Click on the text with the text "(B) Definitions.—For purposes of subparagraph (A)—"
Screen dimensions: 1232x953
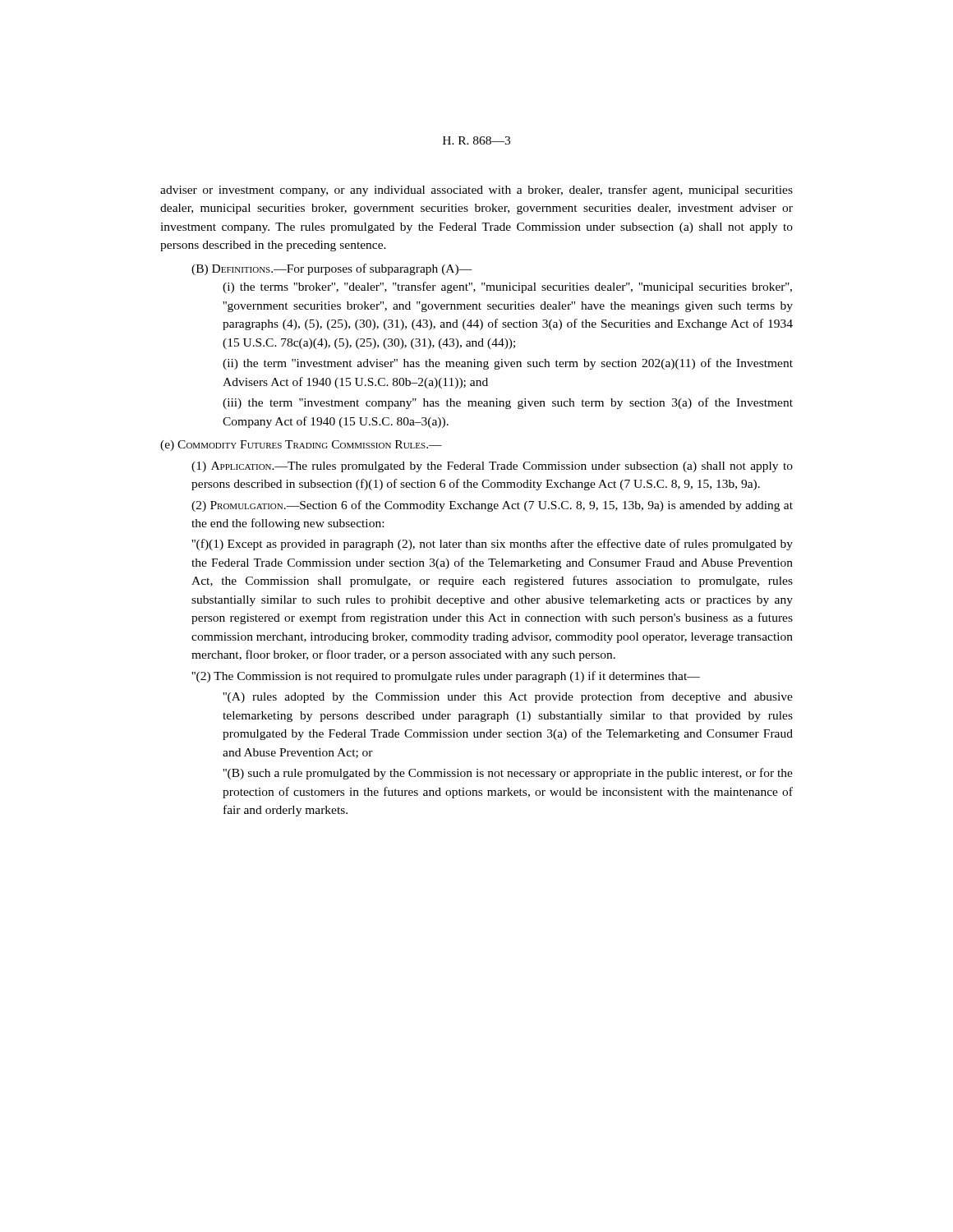tap(332, 268)
